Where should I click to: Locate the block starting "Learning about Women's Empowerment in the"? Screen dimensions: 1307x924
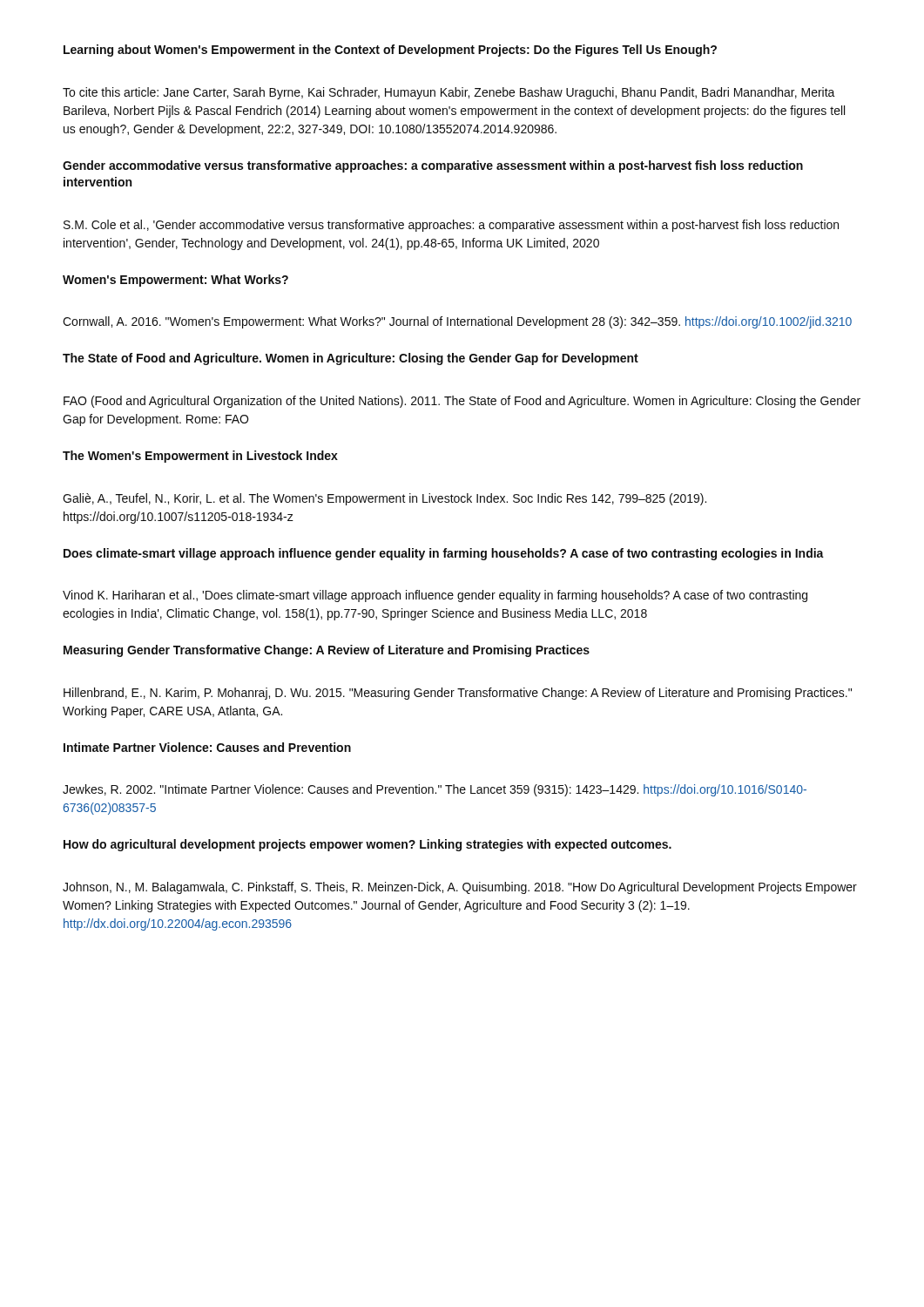click(x=462, y=50)
